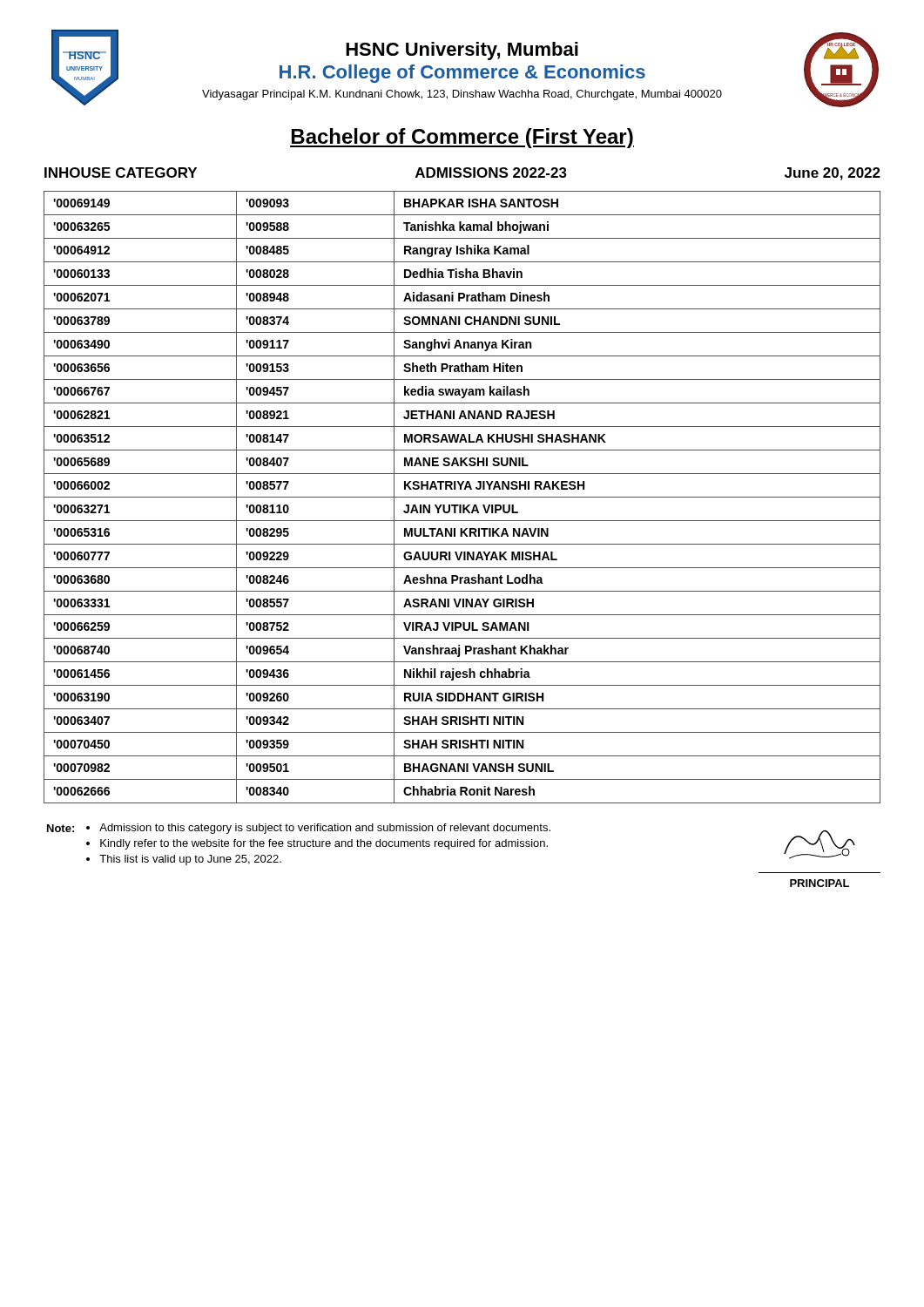Locate the table
Viewport: 924px width, 1307px height.
(x=462, y=497)
